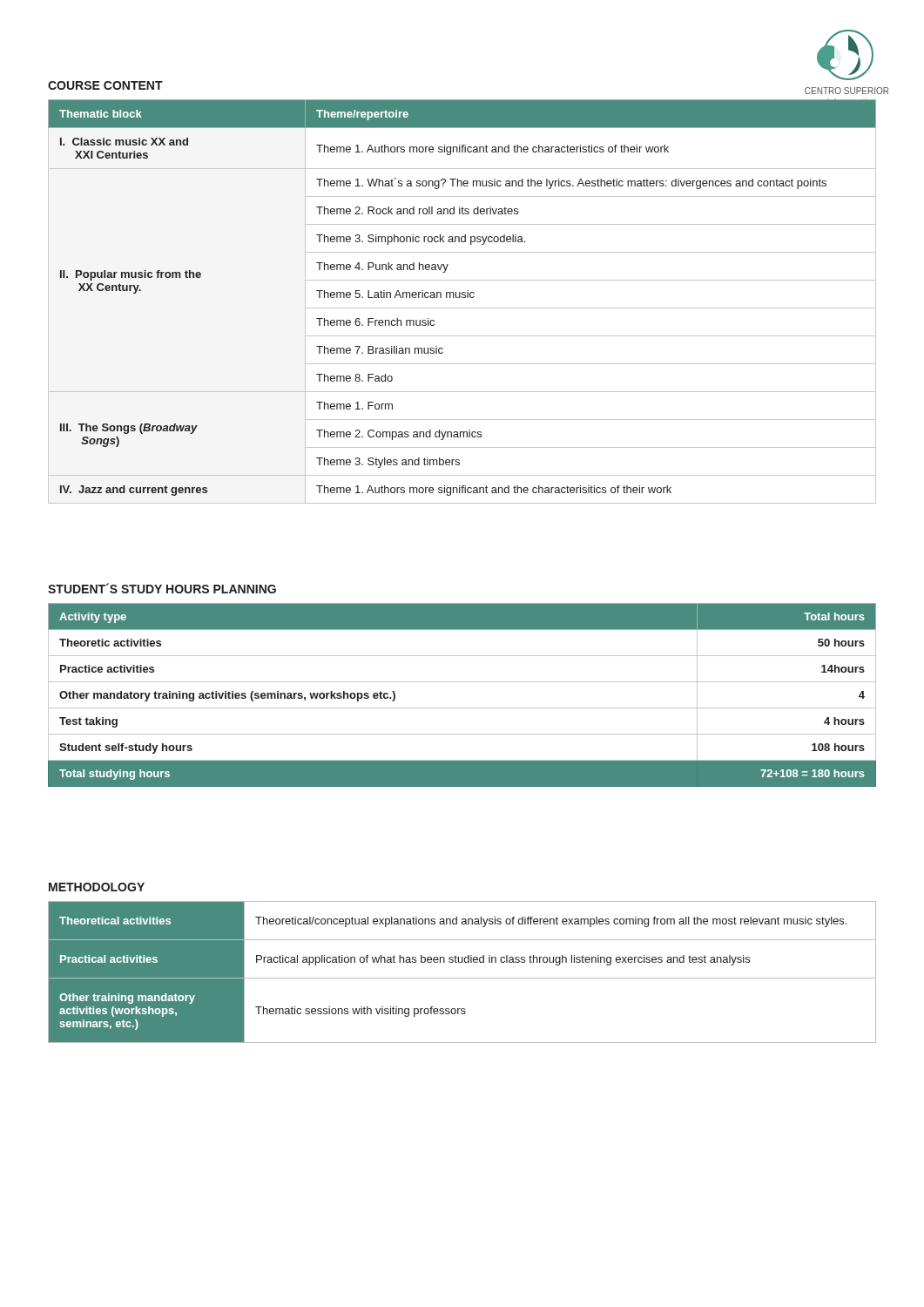
Task: Find the table that mentions "4 hours"
Action: [462, 695]
